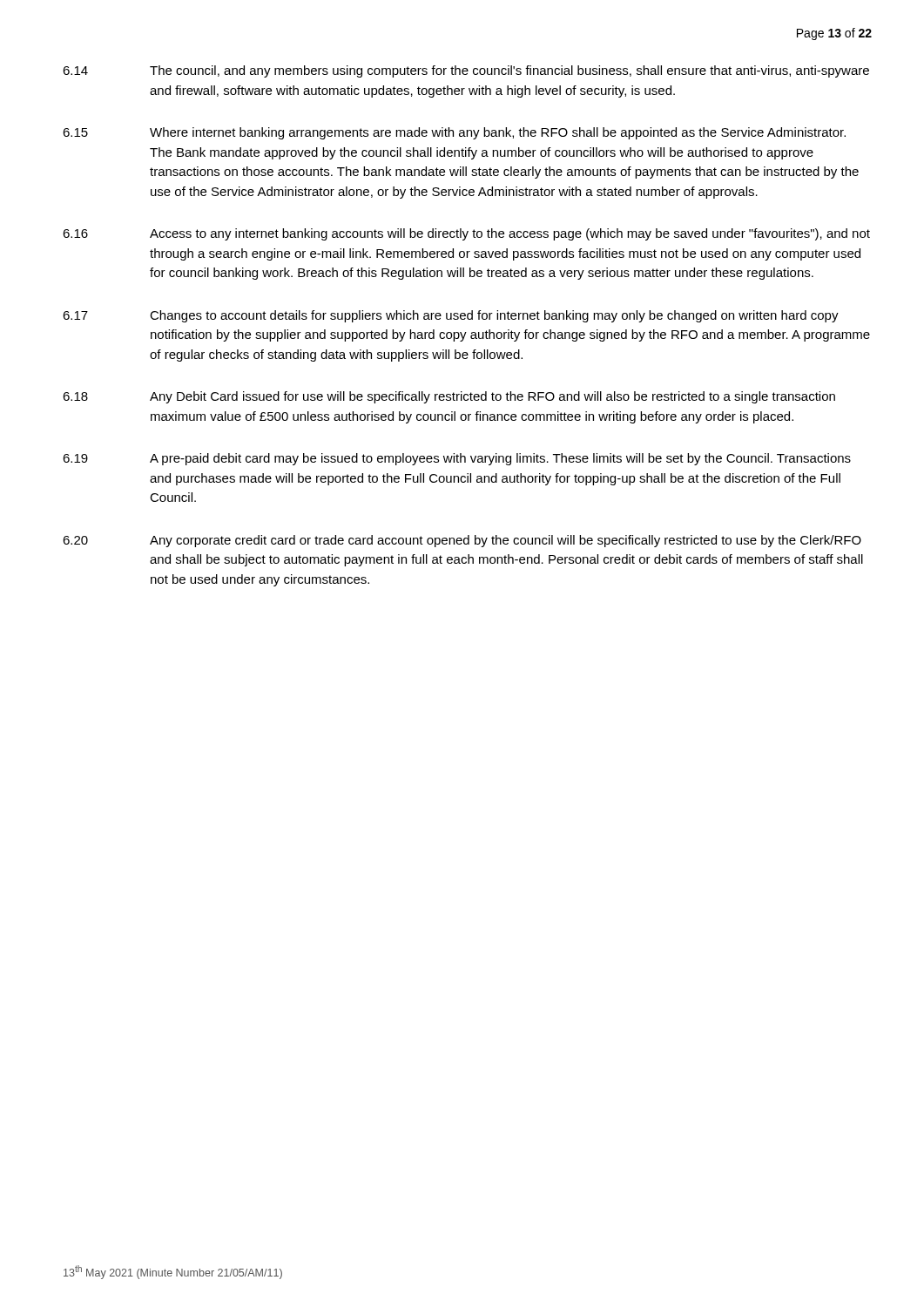Locate the list item containing "6.14 The council, and any members using computers"
924x1307 pixels.
click(467, 81)
